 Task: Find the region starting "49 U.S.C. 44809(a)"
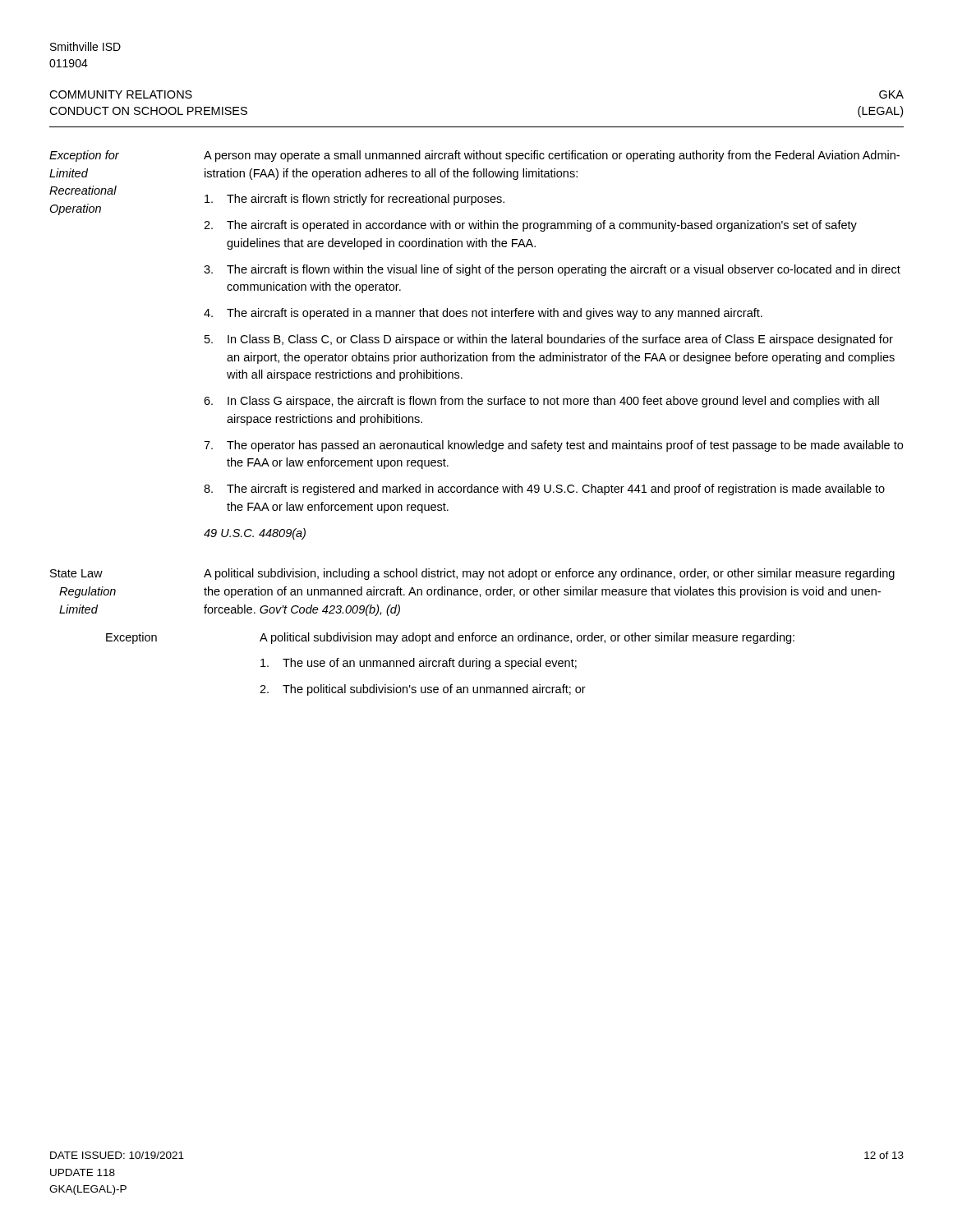click(x=255, y=533)
